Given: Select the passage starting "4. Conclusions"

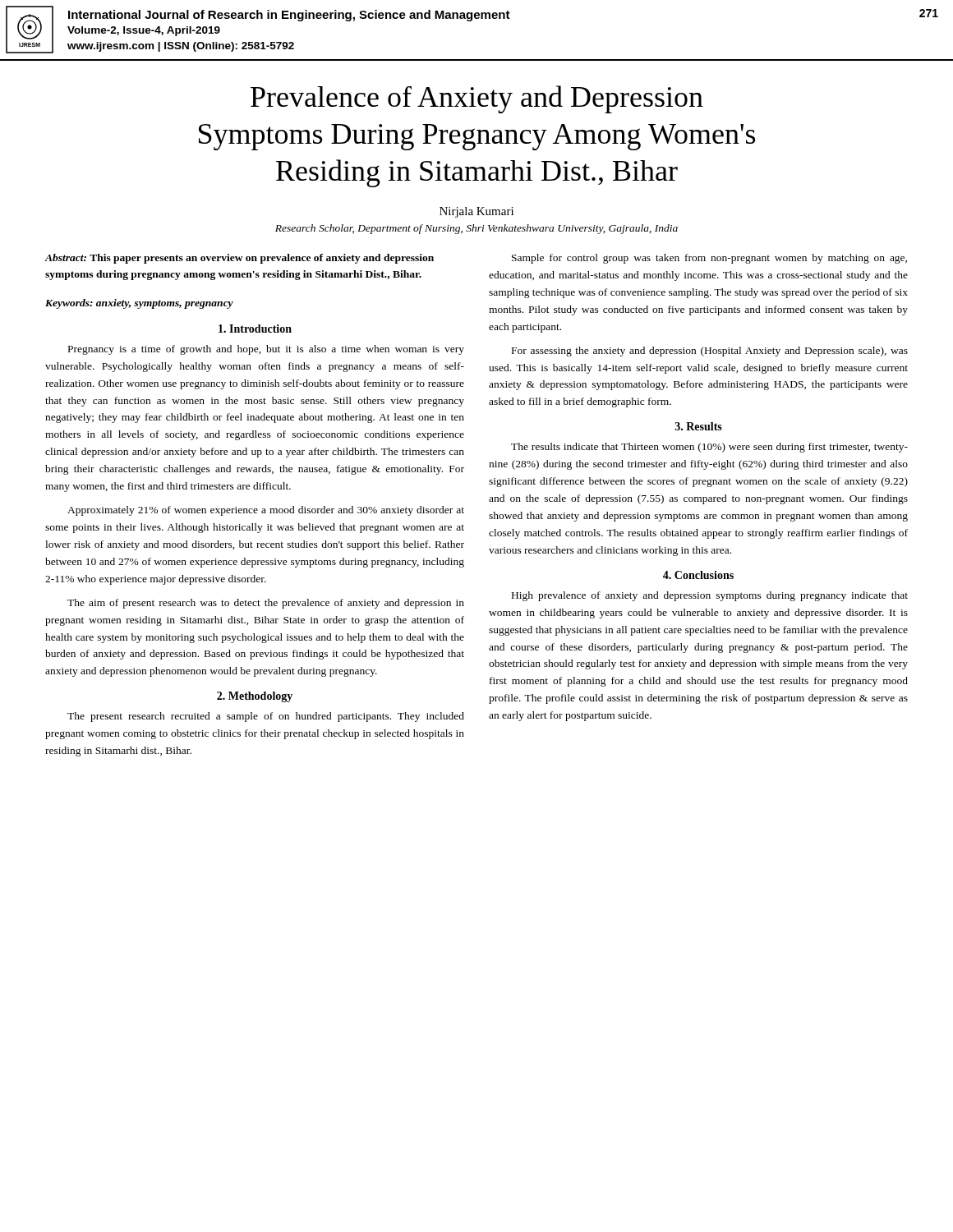Looking at the screenshot, I should [x=698, y=575].
